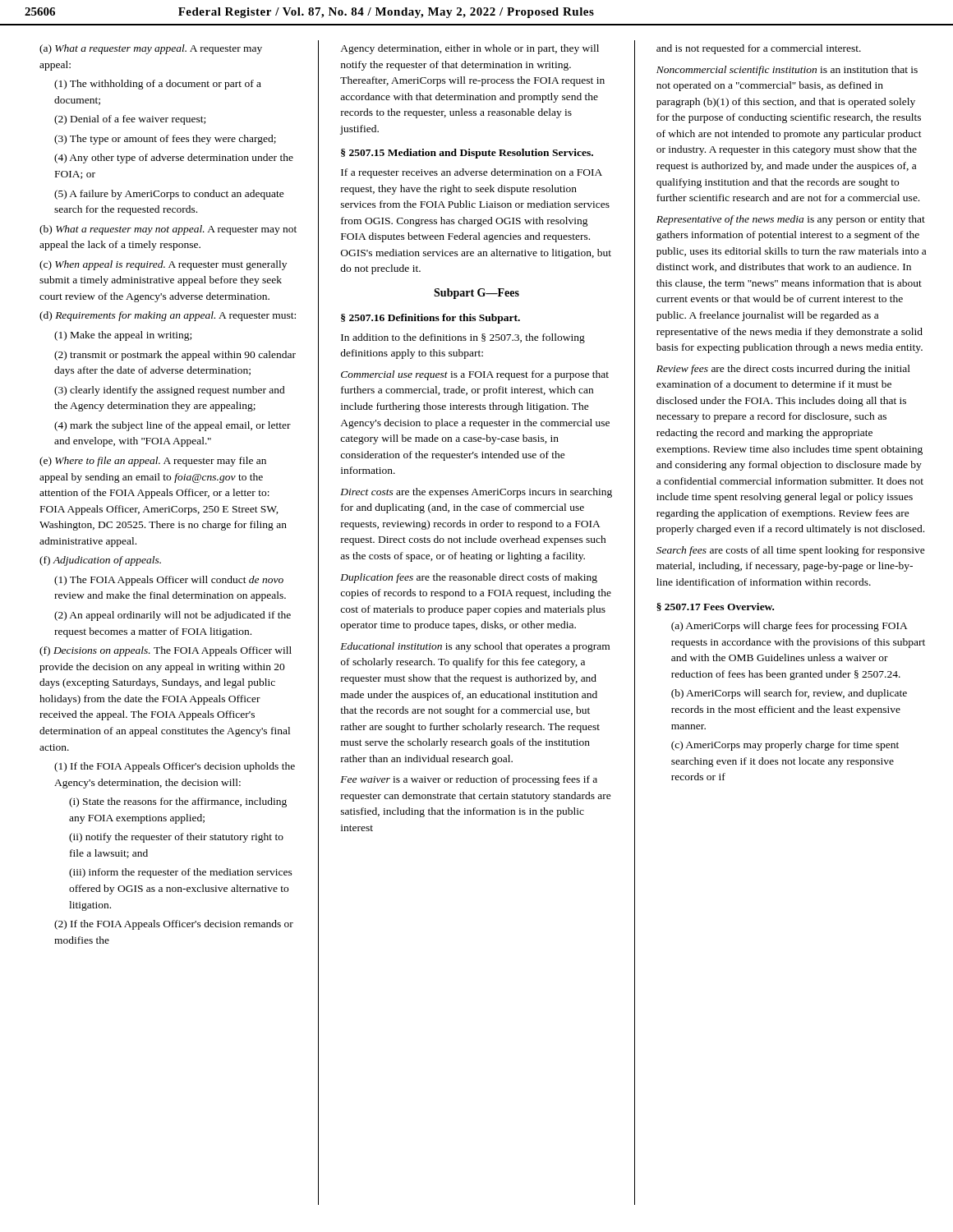Click the passage that begins "(e) Where to file an appeal. A requester"
The height and width of the screenshot is (1232, 953).
pos(163,500)
